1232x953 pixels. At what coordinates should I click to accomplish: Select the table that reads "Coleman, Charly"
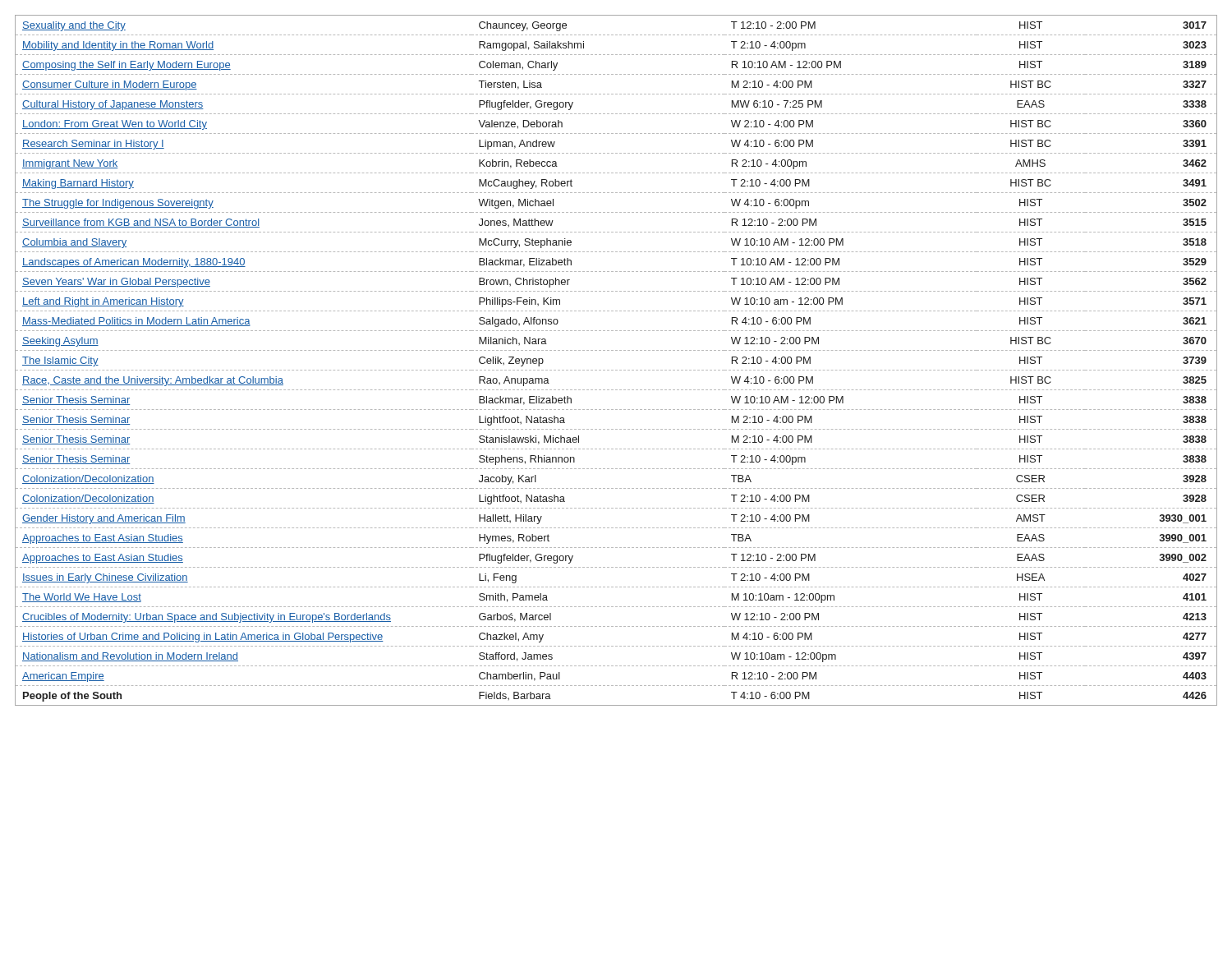click(x=616, y=360)
